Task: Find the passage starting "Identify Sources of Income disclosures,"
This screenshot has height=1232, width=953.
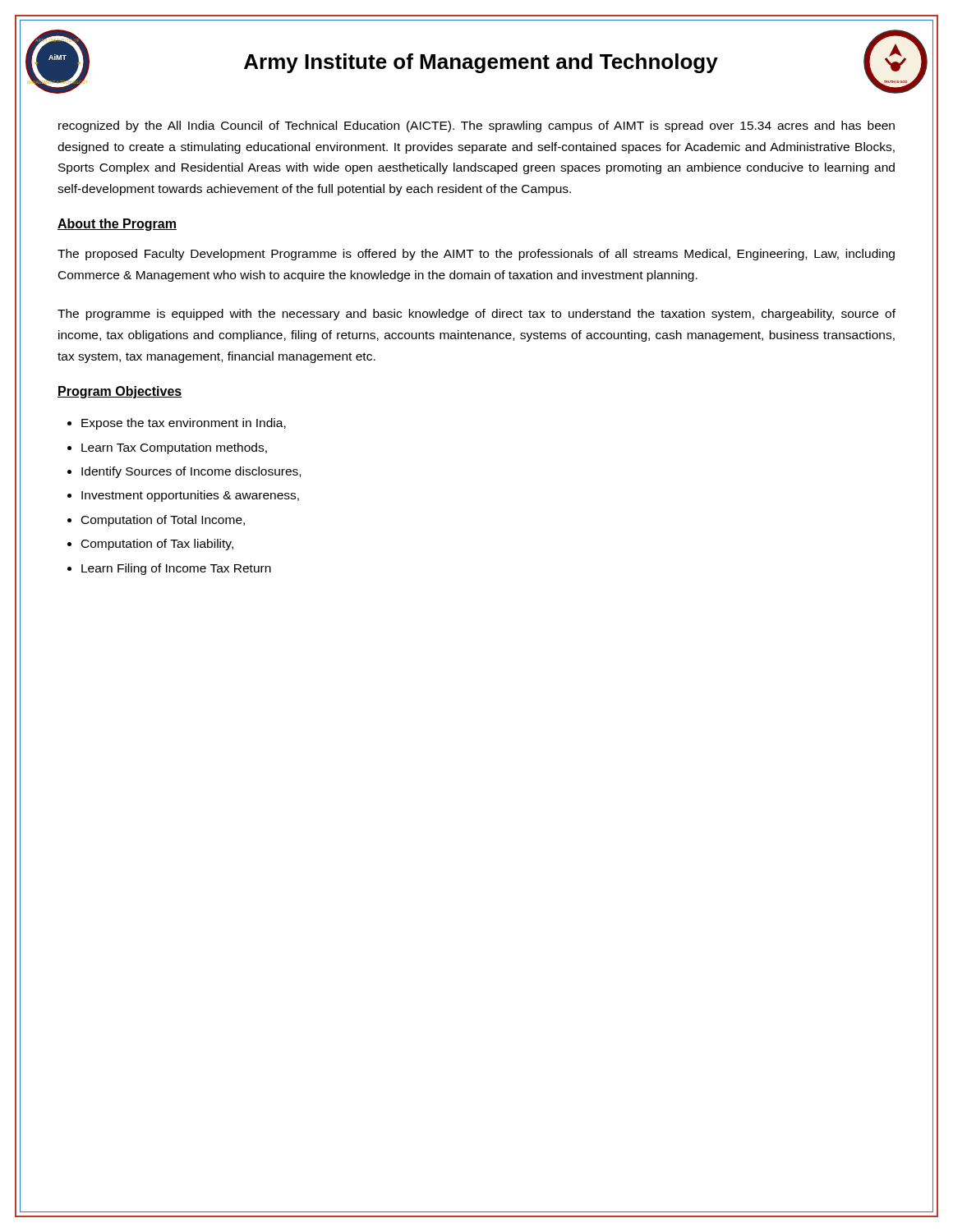Action: pyautogui.click(x=191, y=471)
